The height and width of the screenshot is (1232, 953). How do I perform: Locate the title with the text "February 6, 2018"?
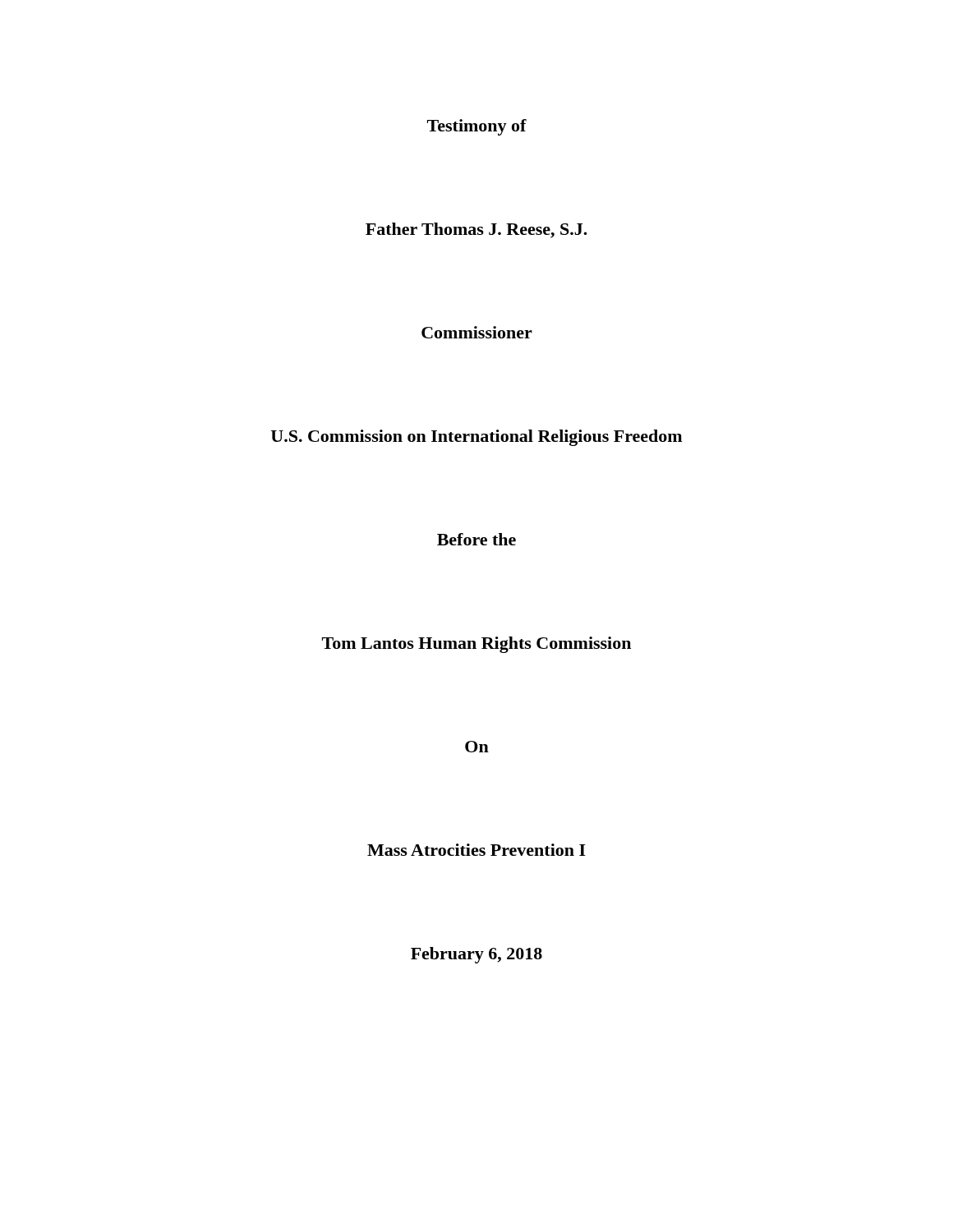pyautogui.click(x=476, y=953)
